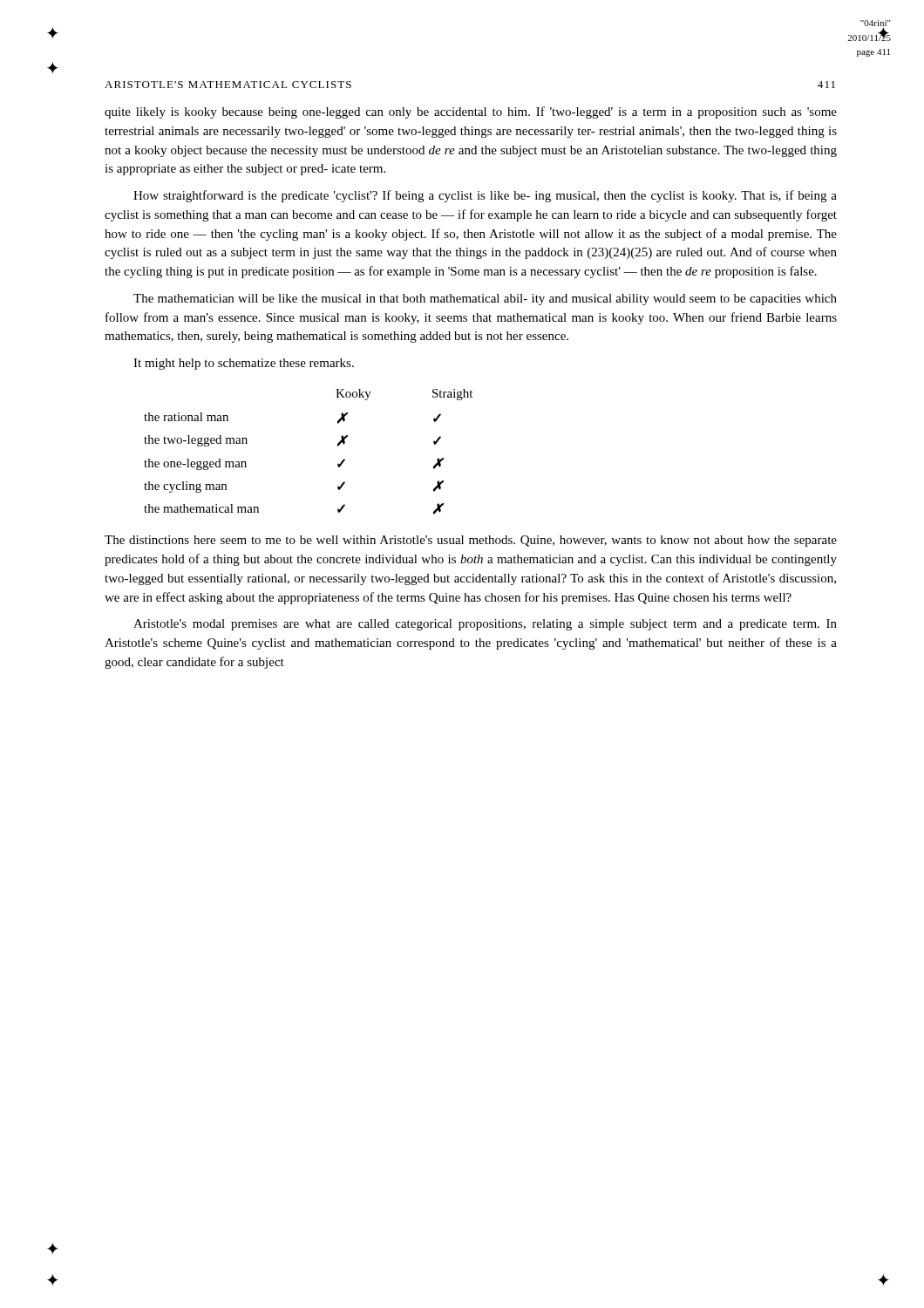The image size is (924, 1308).
Task: Find the table that mentions "the rational man"
Action: 490,452
